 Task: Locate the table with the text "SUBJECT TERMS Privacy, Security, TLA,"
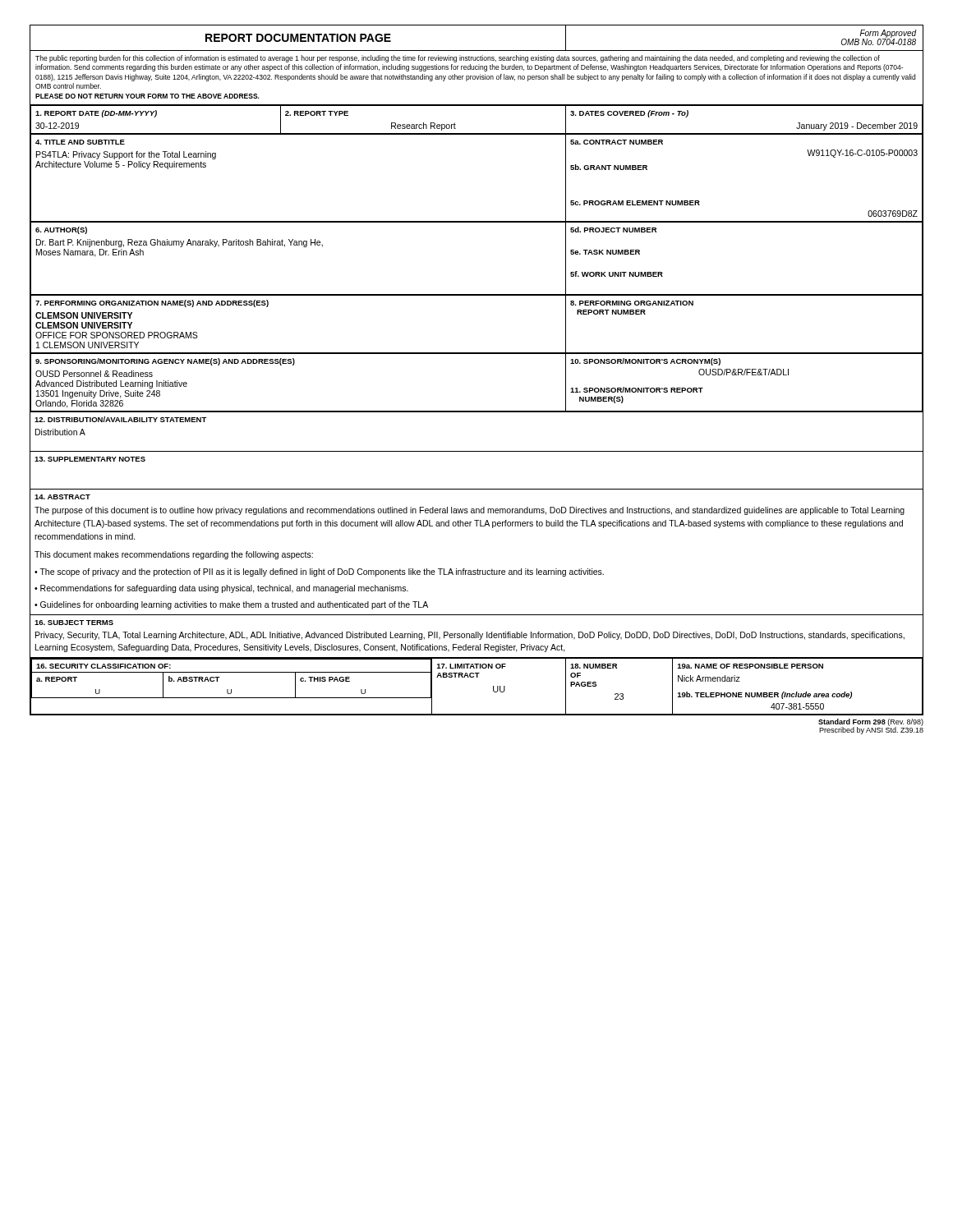point(476,636)
